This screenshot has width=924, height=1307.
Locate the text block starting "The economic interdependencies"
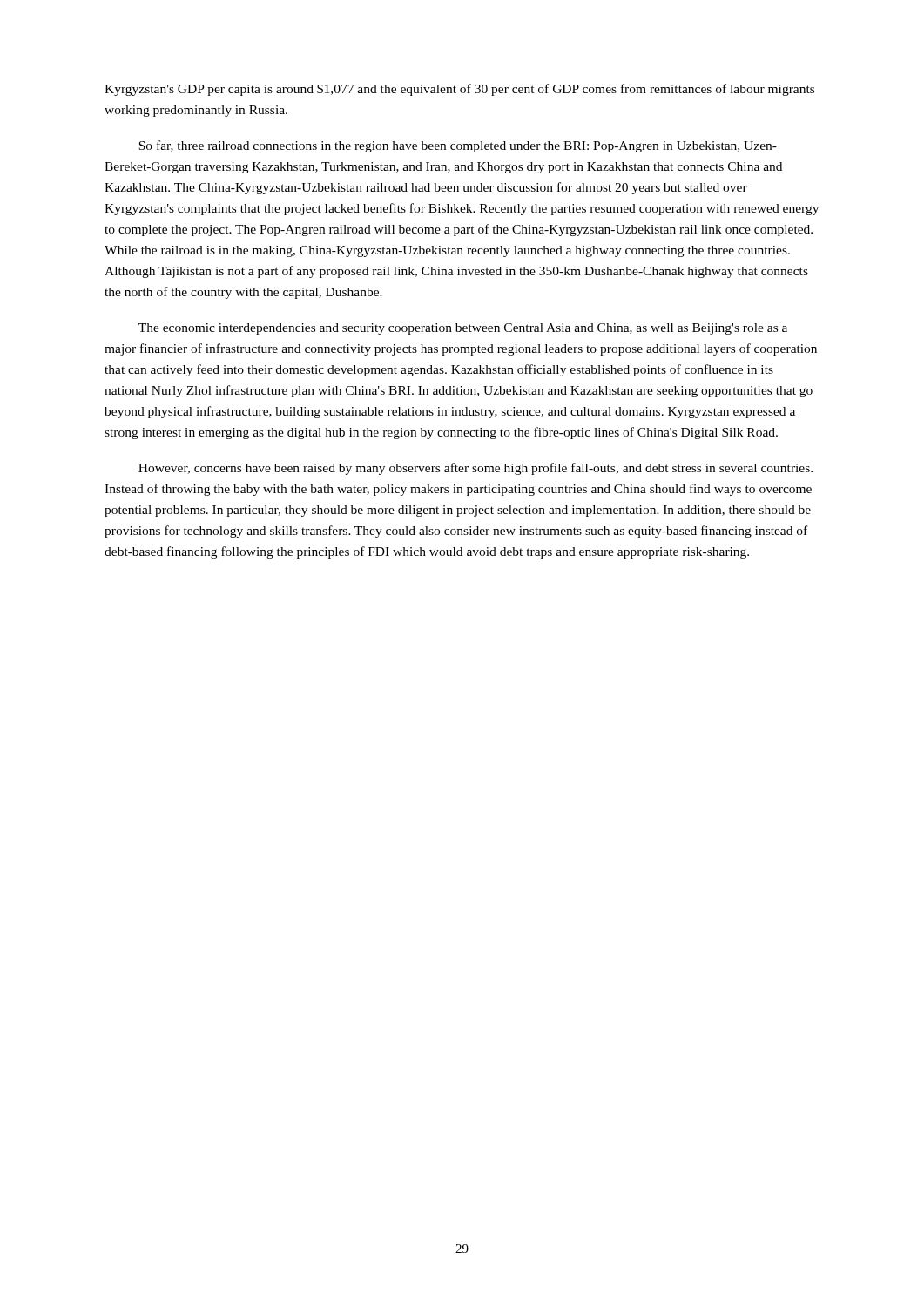click(461, 380)
